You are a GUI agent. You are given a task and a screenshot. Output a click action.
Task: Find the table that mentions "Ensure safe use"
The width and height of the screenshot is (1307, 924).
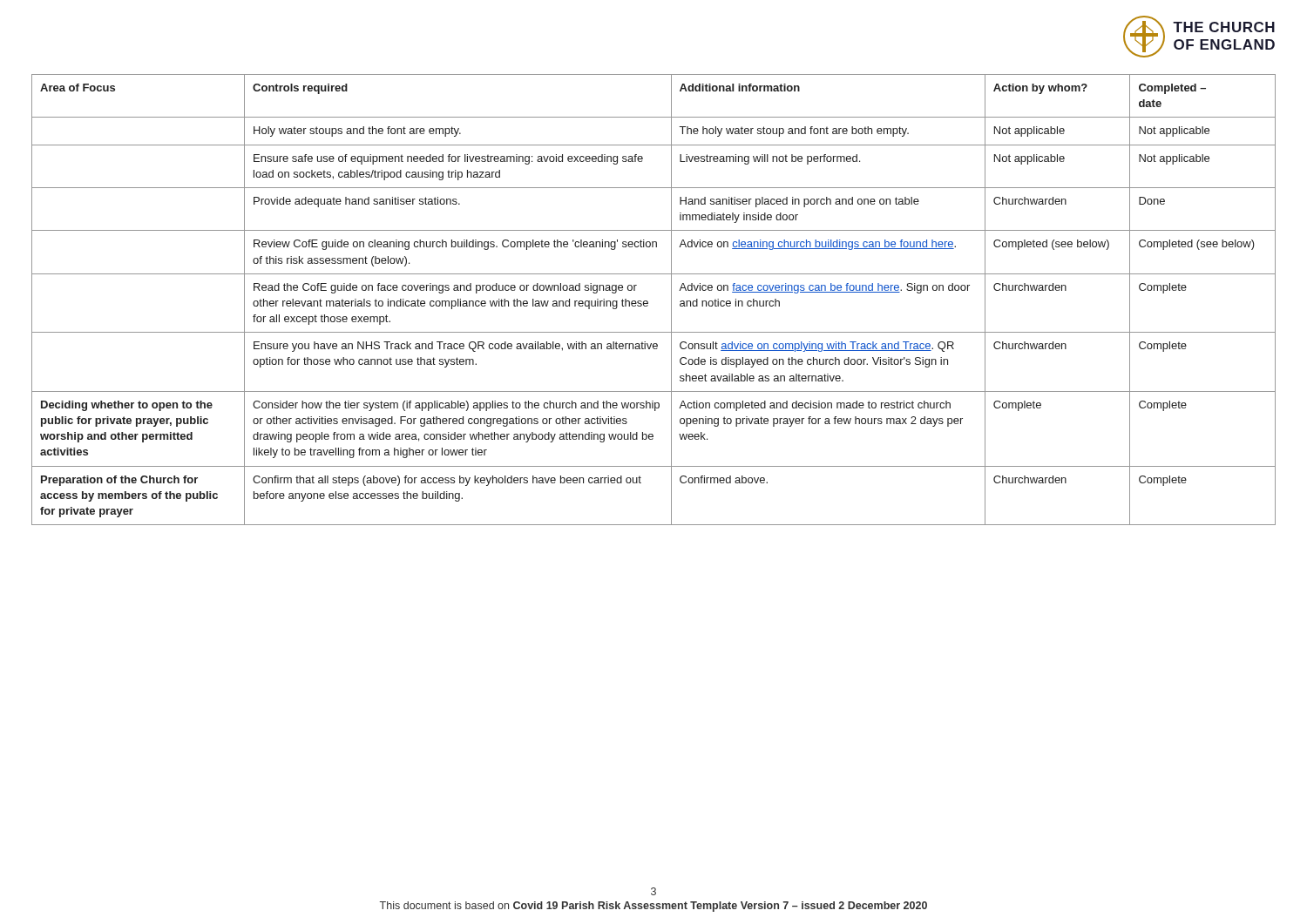(654, 300)
